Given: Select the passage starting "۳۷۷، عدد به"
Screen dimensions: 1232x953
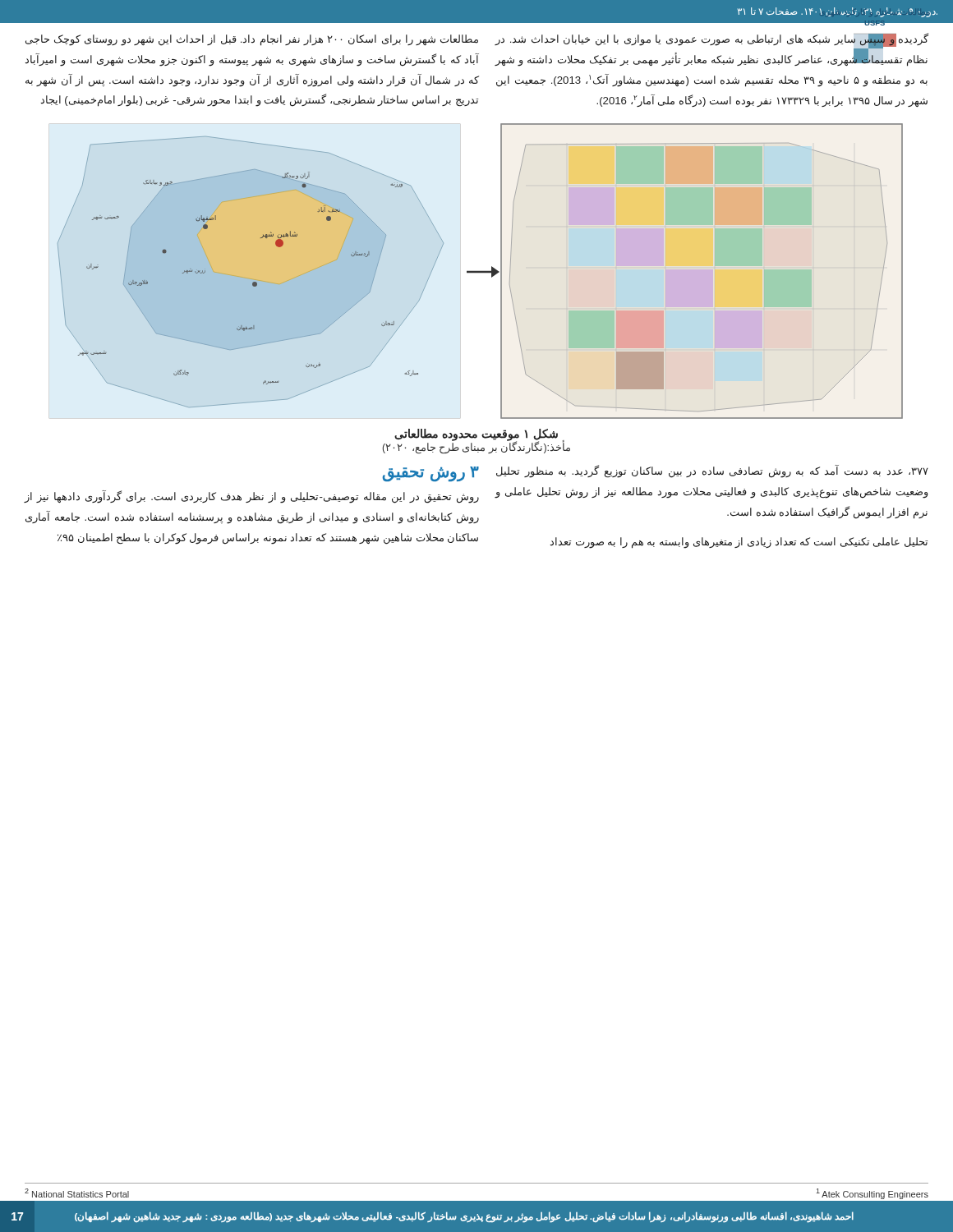Looking at the screenshot, I should click(x=712, y=491).
